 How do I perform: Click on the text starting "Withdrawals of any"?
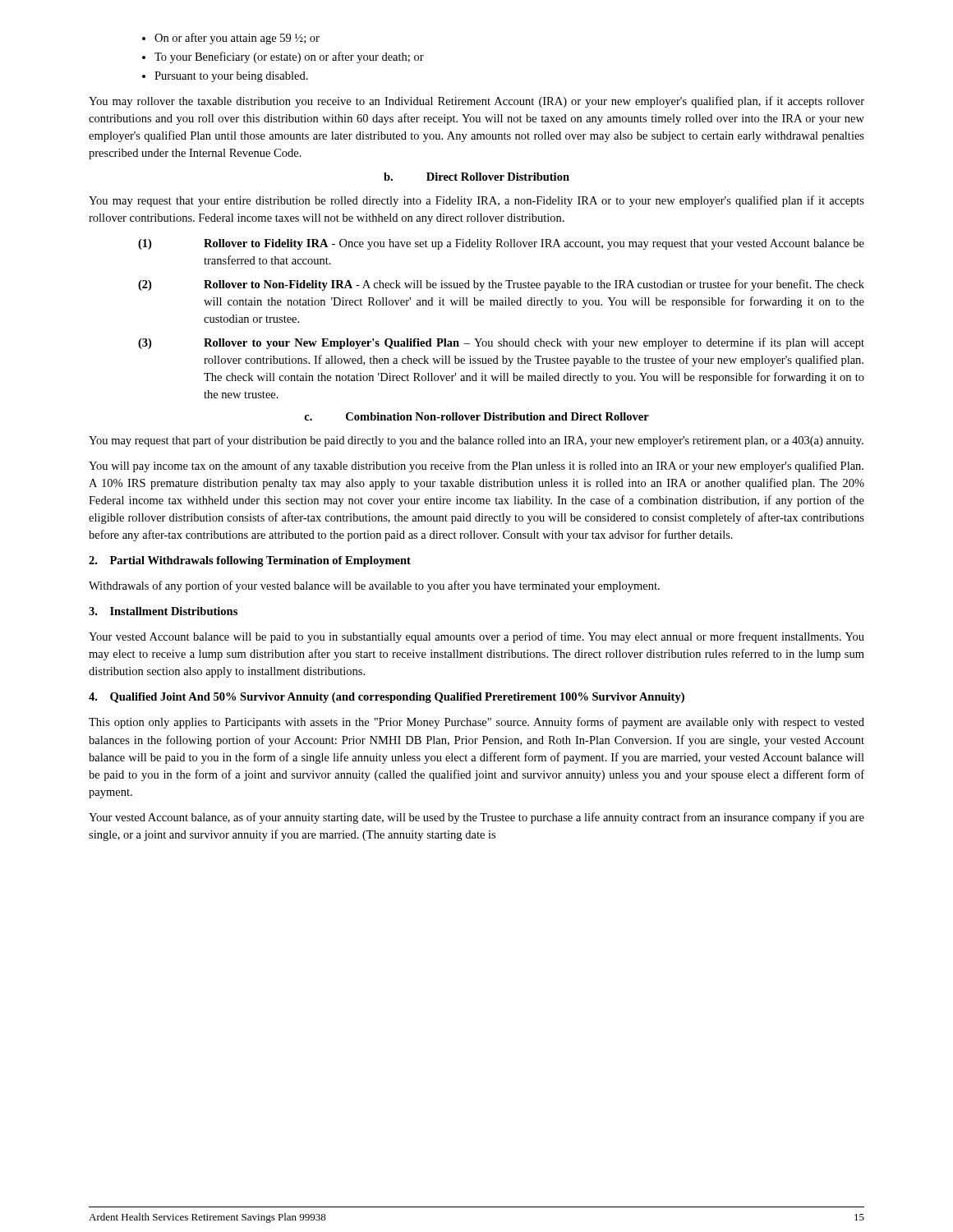pyautogui.click(x=476, y=586)
